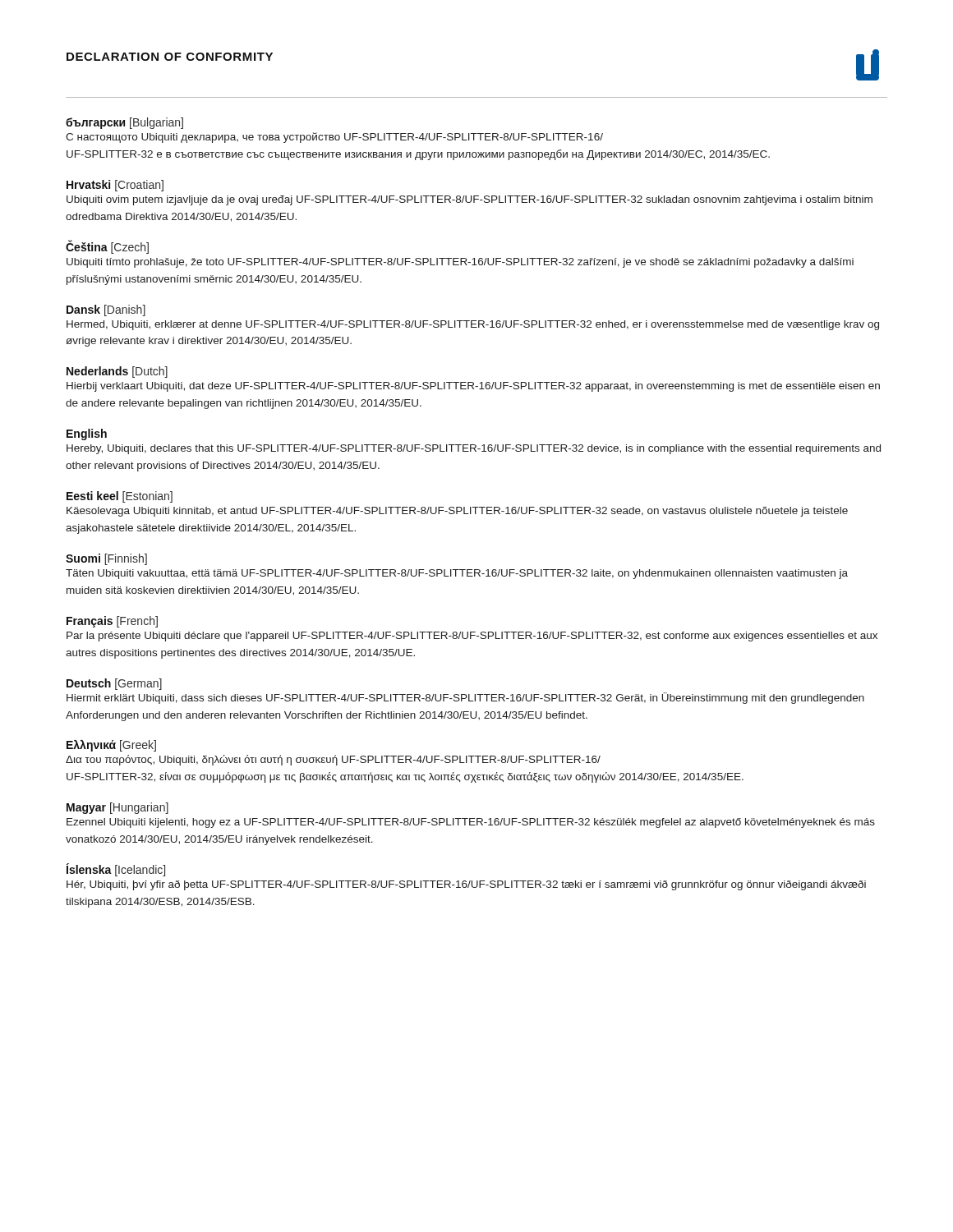
Task: Click on the text starting "Ezennel Ubiquiti kijelenti,"
Action: point(476,831)
